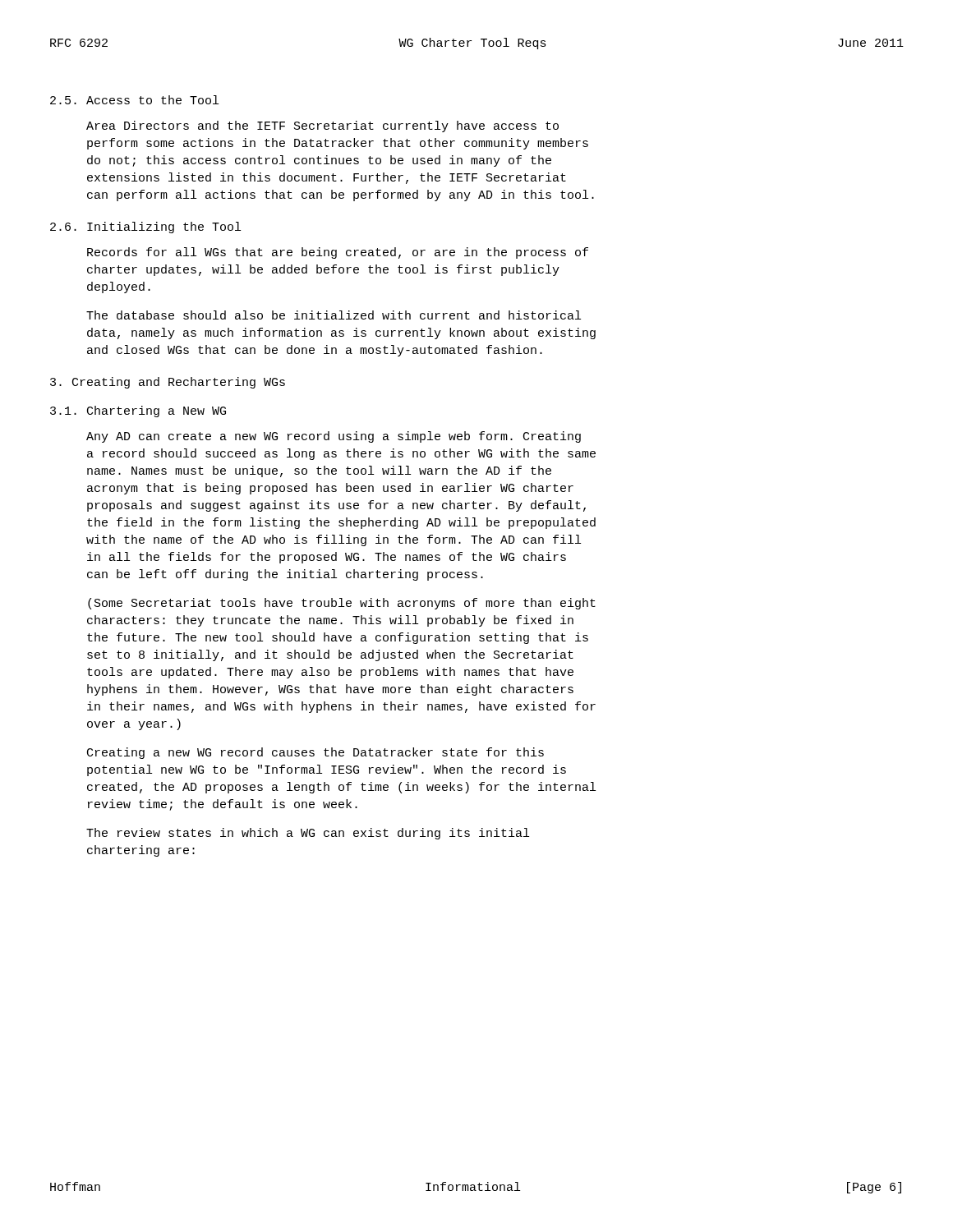Select the block starting "3.1. Chartering a New"
Screen dimensions: 1232x953
(x=138, y=411)
